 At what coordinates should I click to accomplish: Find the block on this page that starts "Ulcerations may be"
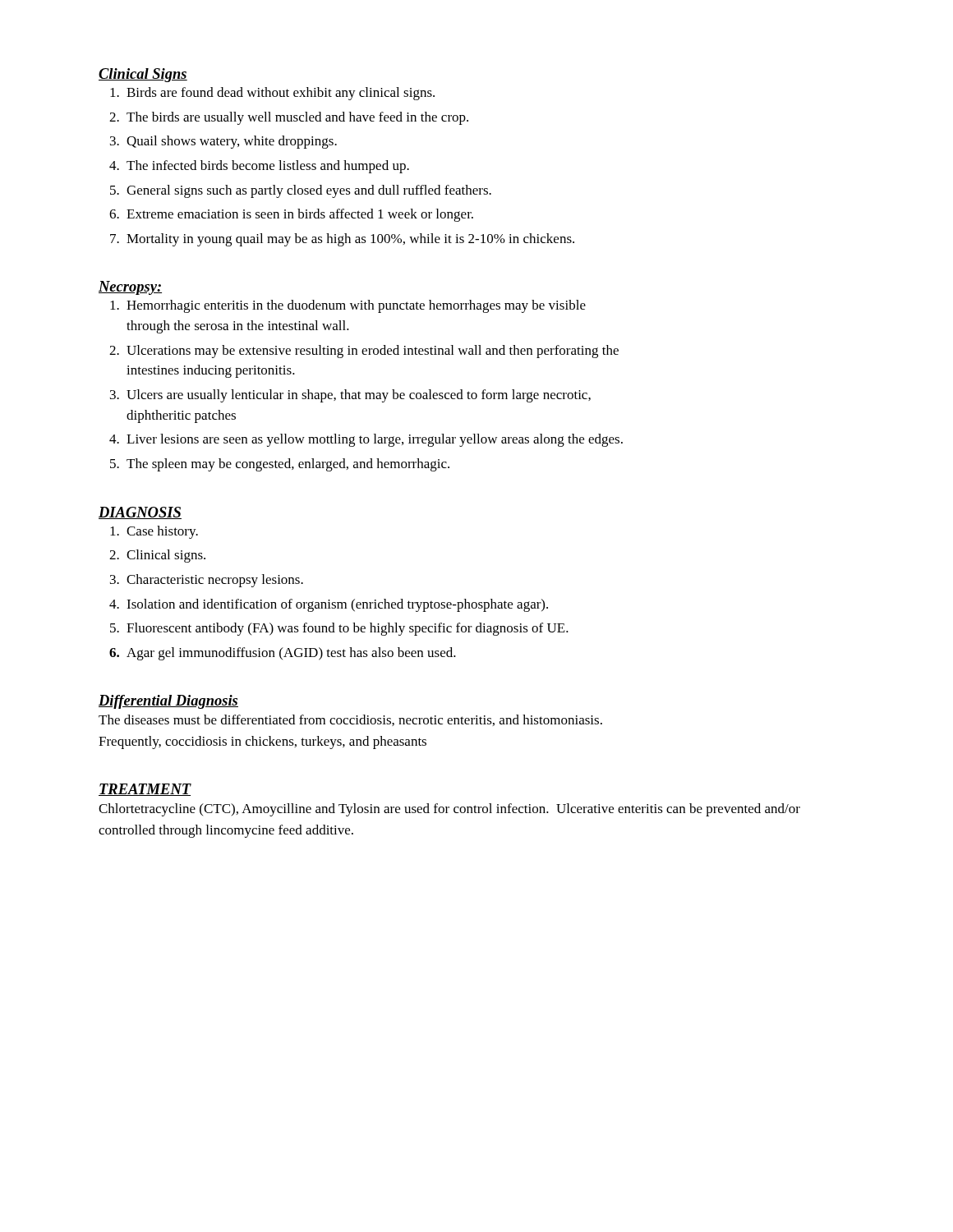click(x=373, y=360)
